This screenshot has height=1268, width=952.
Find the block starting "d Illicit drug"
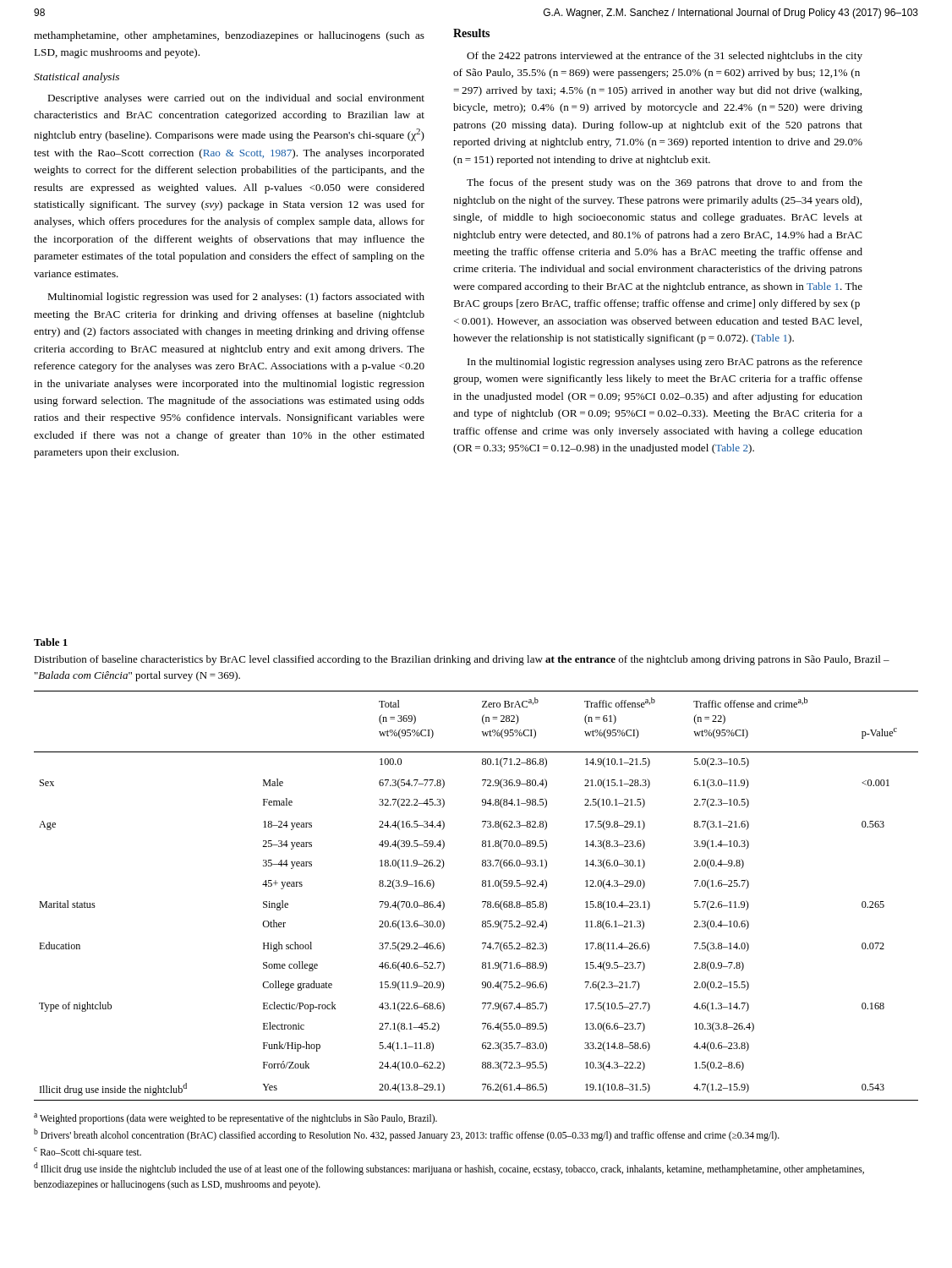pyautogui.click(x=449, y=1175)
